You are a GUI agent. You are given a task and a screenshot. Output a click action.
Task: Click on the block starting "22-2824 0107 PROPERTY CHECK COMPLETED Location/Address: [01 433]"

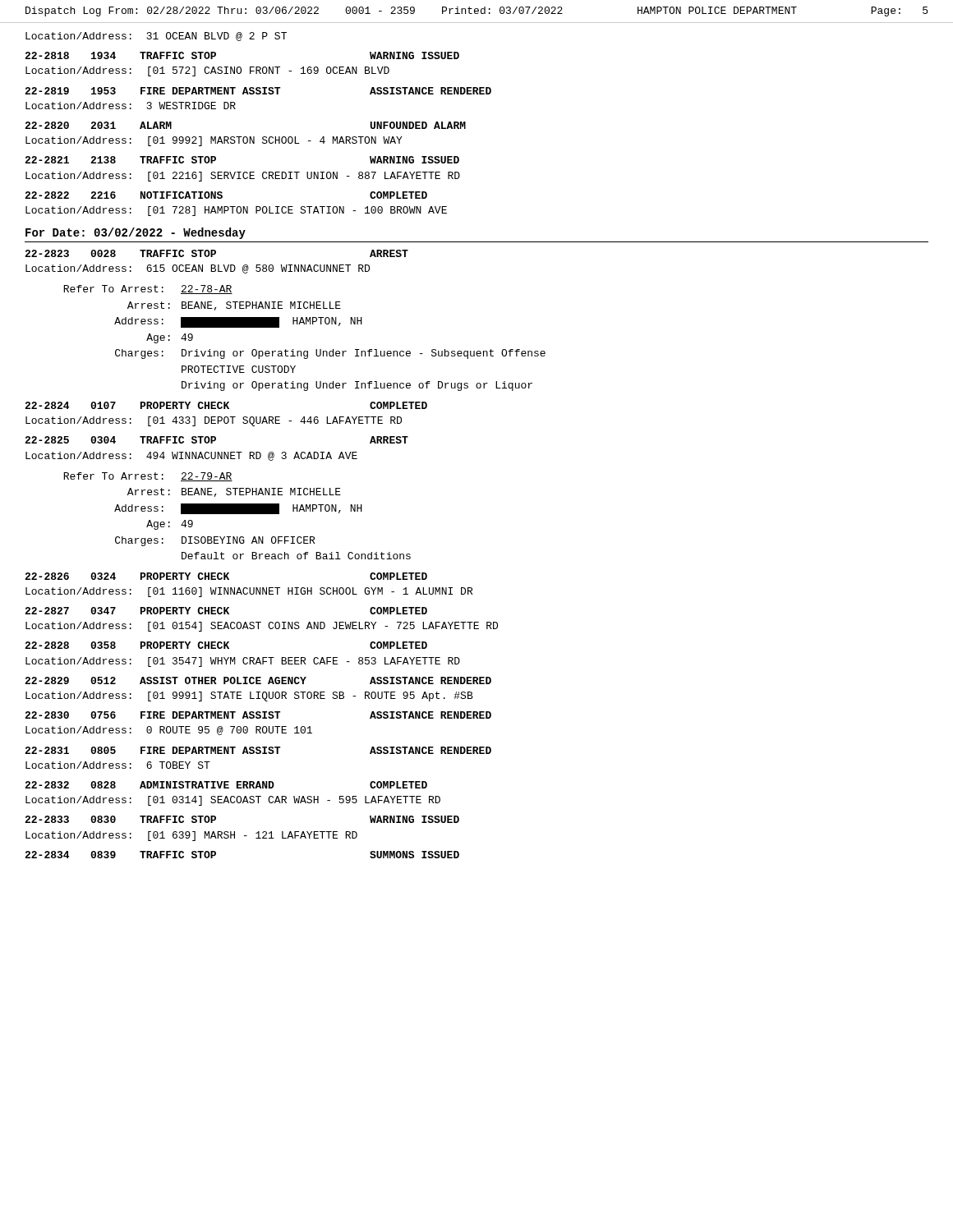(226, 405)
